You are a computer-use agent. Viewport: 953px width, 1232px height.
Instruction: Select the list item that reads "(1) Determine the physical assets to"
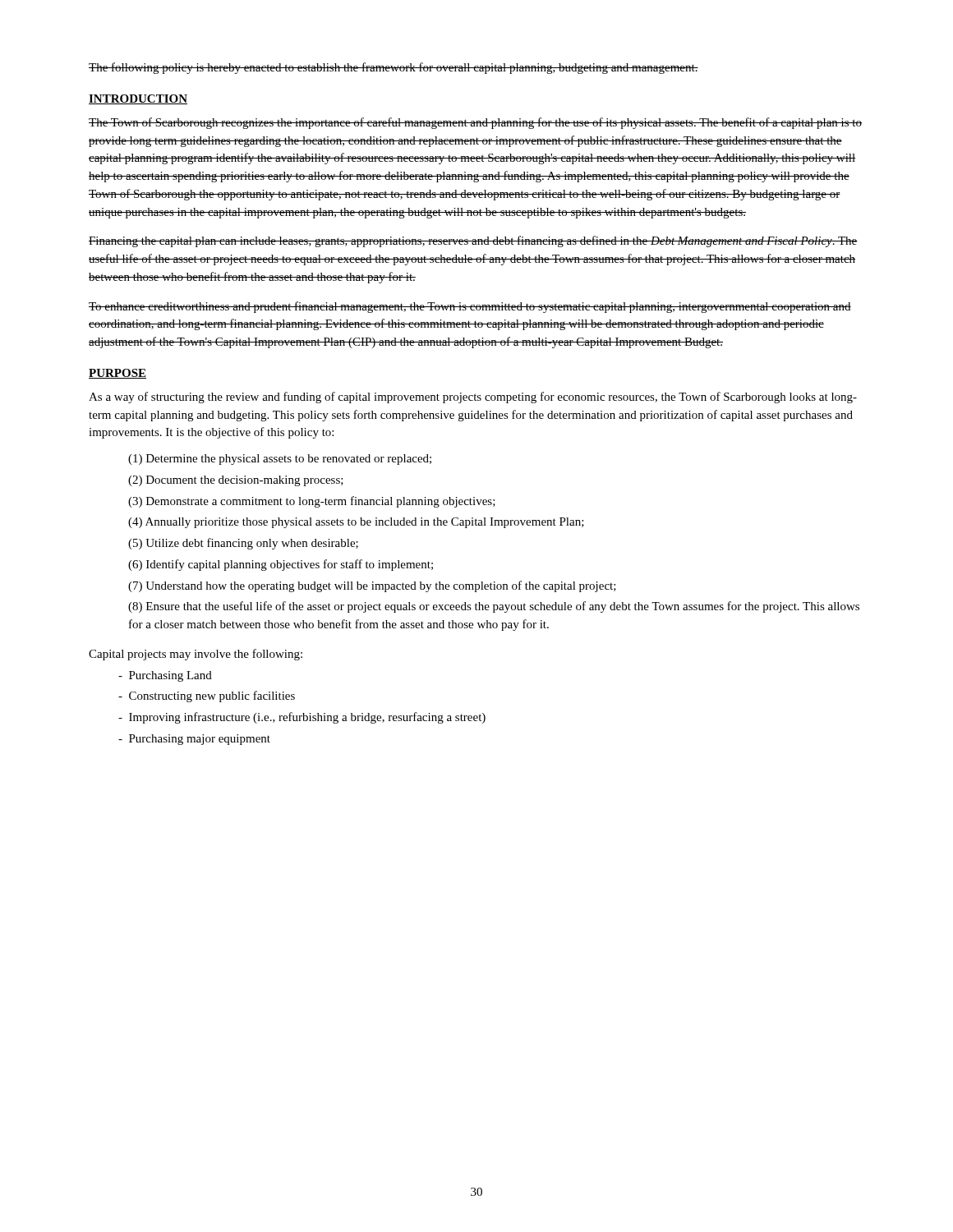[x=280, y=458]
